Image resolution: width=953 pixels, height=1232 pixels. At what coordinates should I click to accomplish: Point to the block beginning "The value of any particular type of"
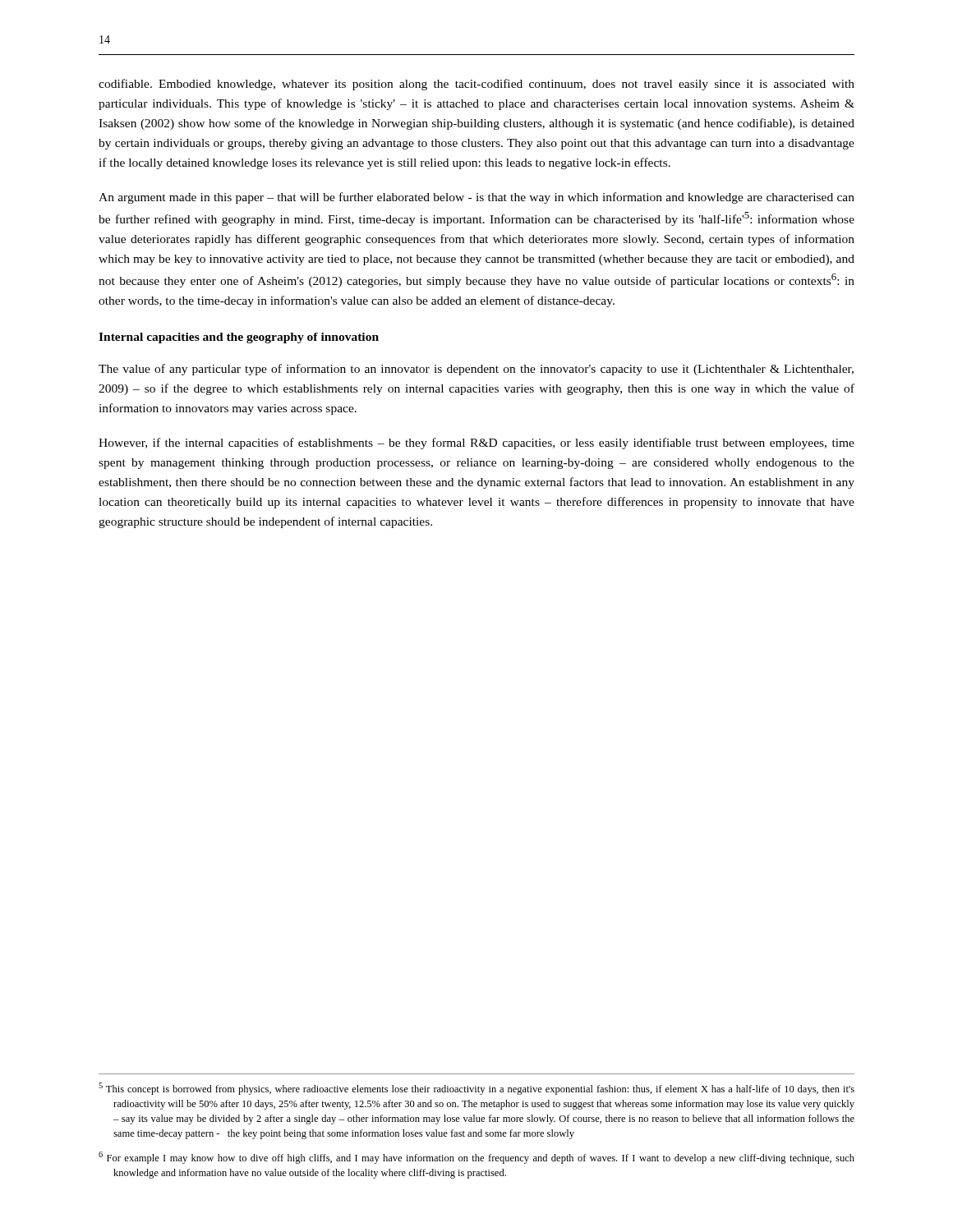click(x=476, y=388)
